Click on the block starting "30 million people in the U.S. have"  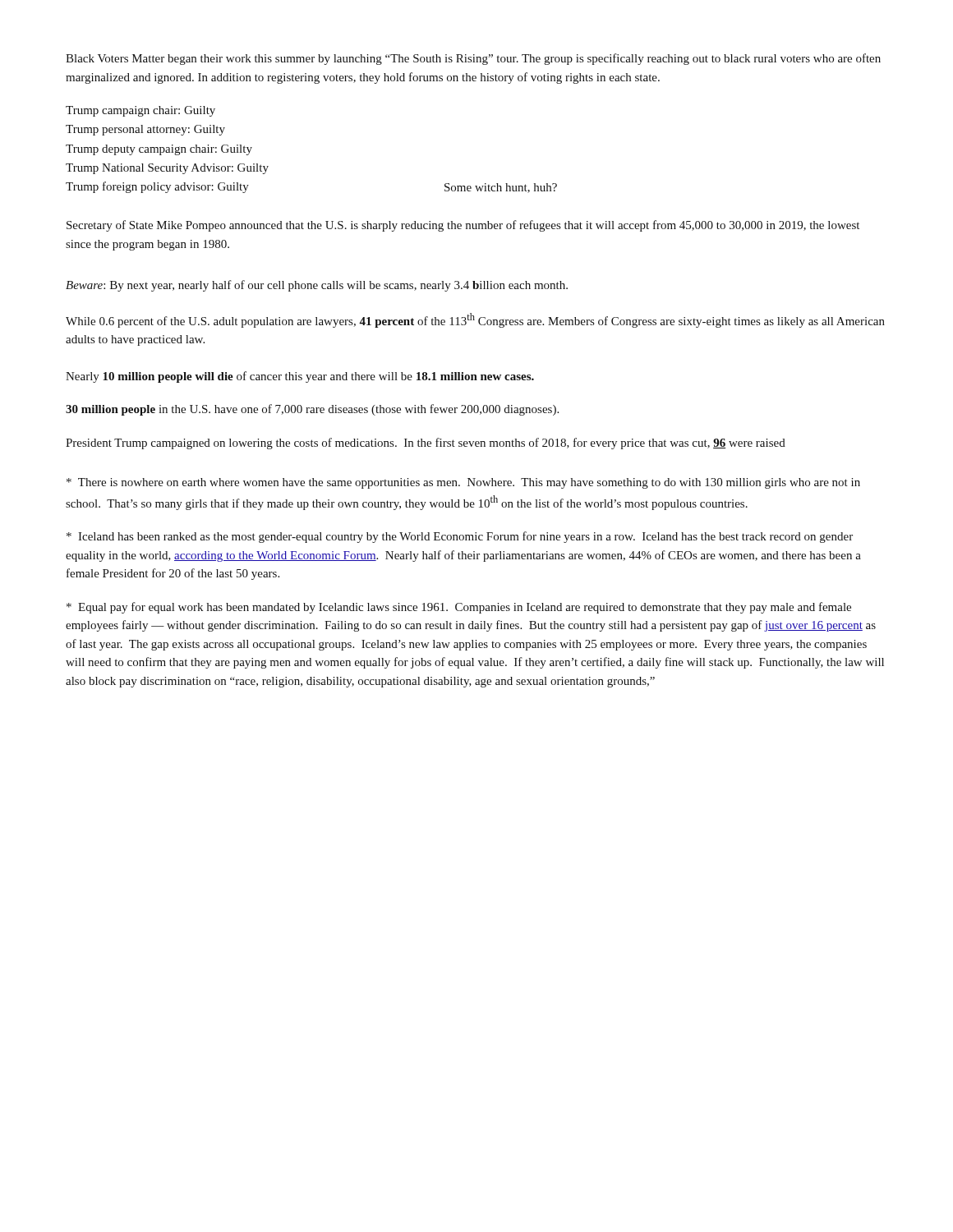pyautogui.click(x=476, y=409)
